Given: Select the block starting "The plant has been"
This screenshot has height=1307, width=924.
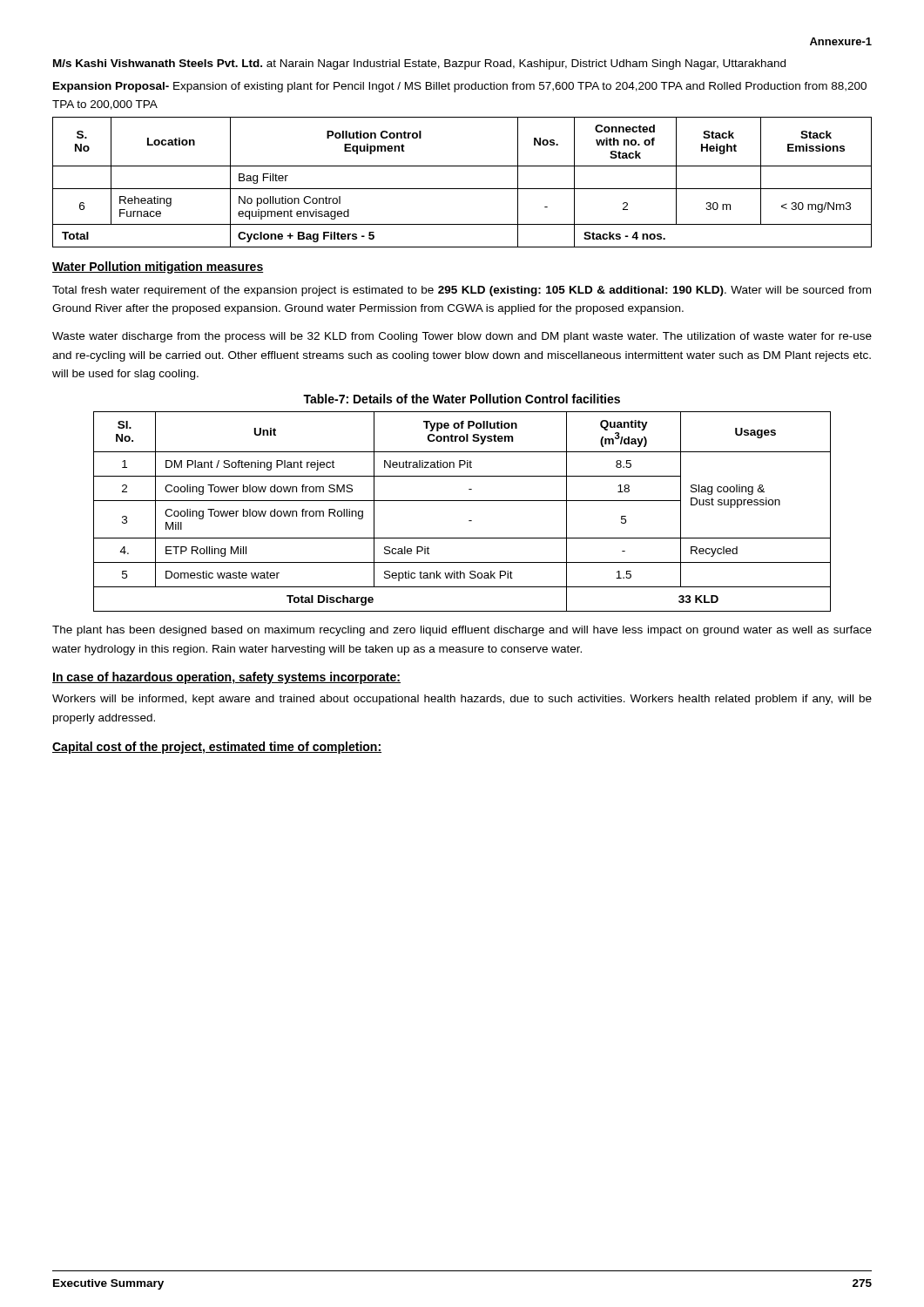Looking at the screenshot, I should pyautogui.click(x=462, y=639).
